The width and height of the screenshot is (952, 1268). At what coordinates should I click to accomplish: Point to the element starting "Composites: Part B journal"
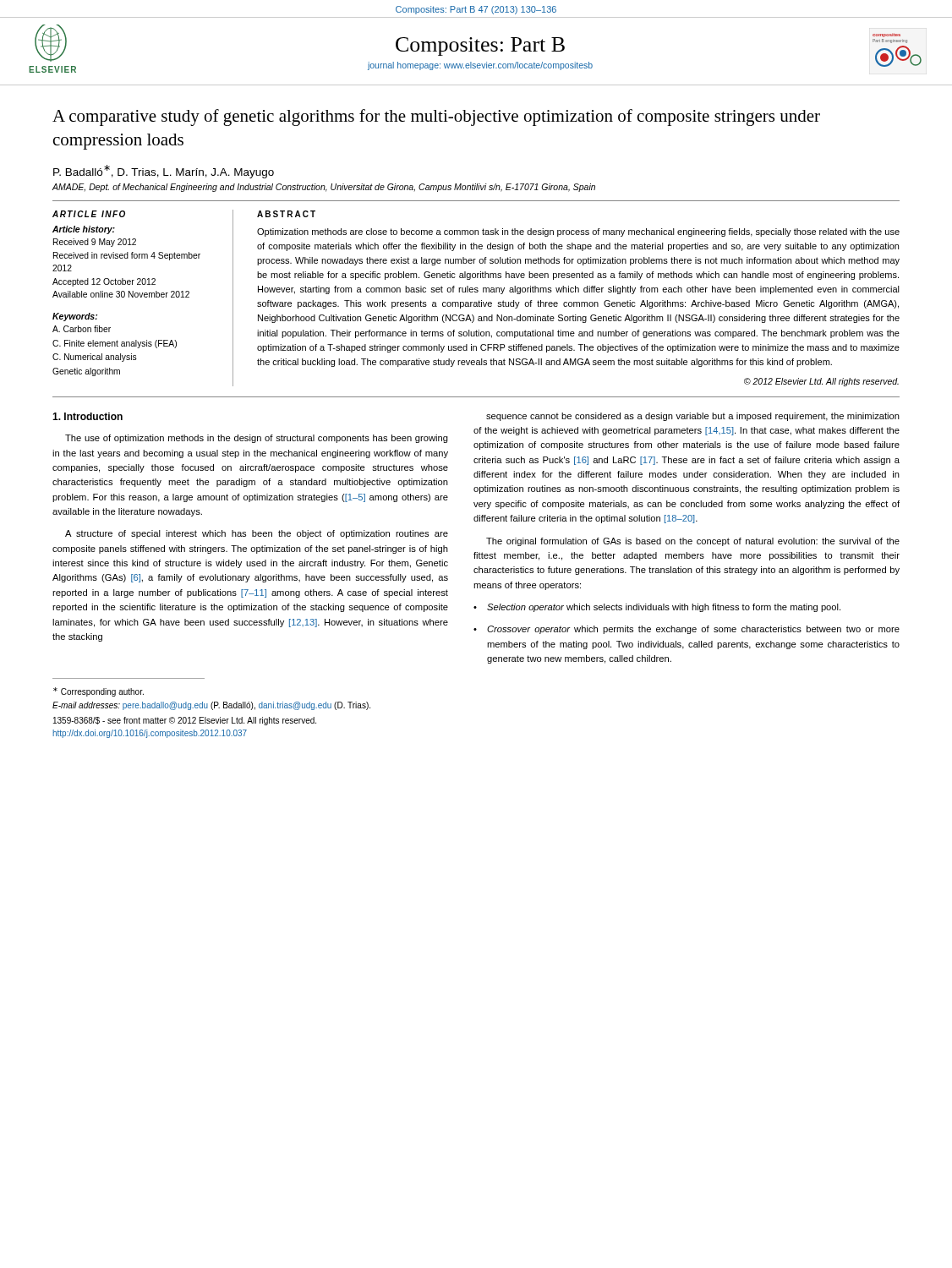point(480,51)
